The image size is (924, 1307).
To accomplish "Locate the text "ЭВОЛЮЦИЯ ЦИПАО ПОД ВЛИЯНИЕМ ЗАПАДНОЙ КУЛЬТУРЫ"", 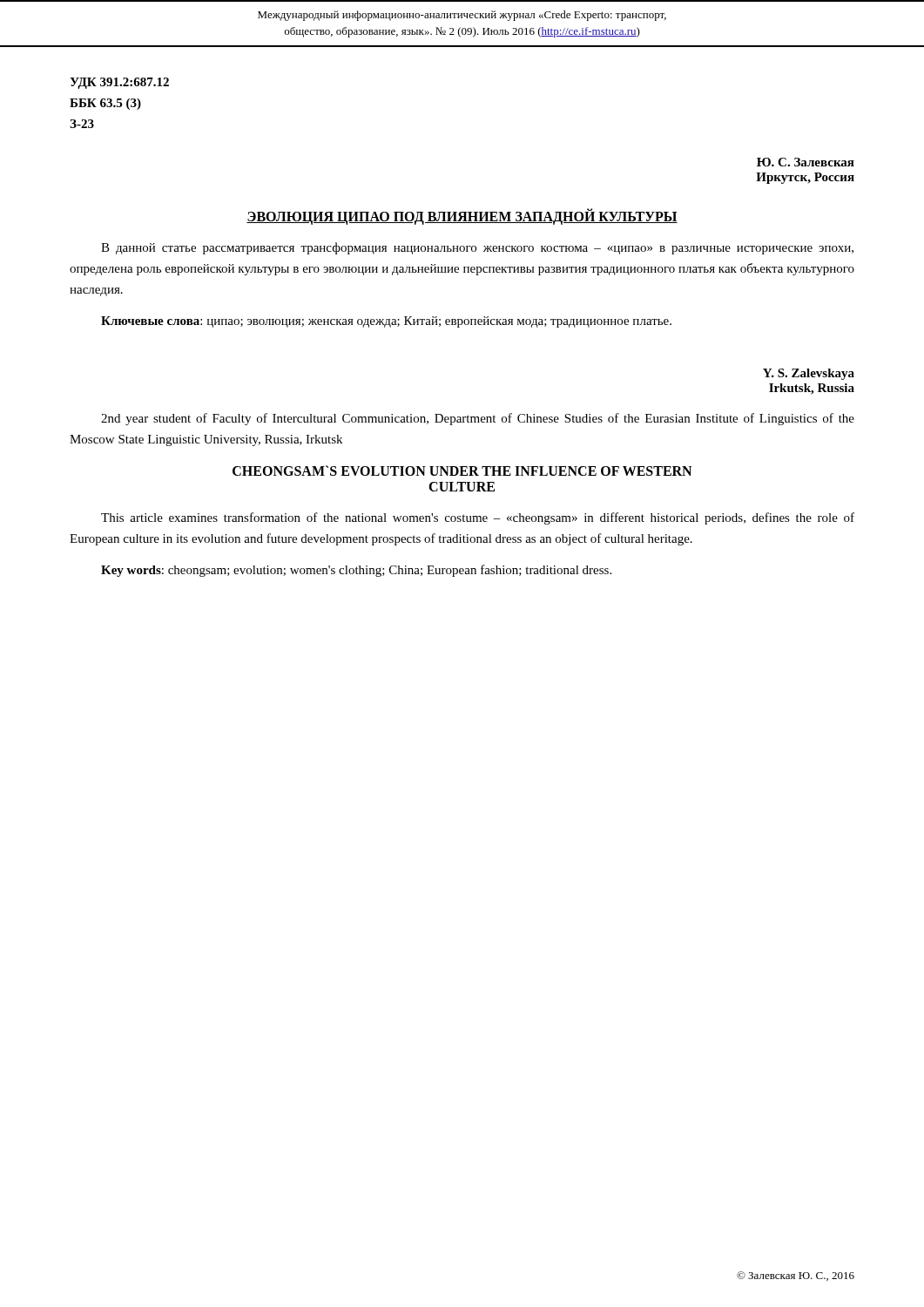I will (x=462, y=216).
